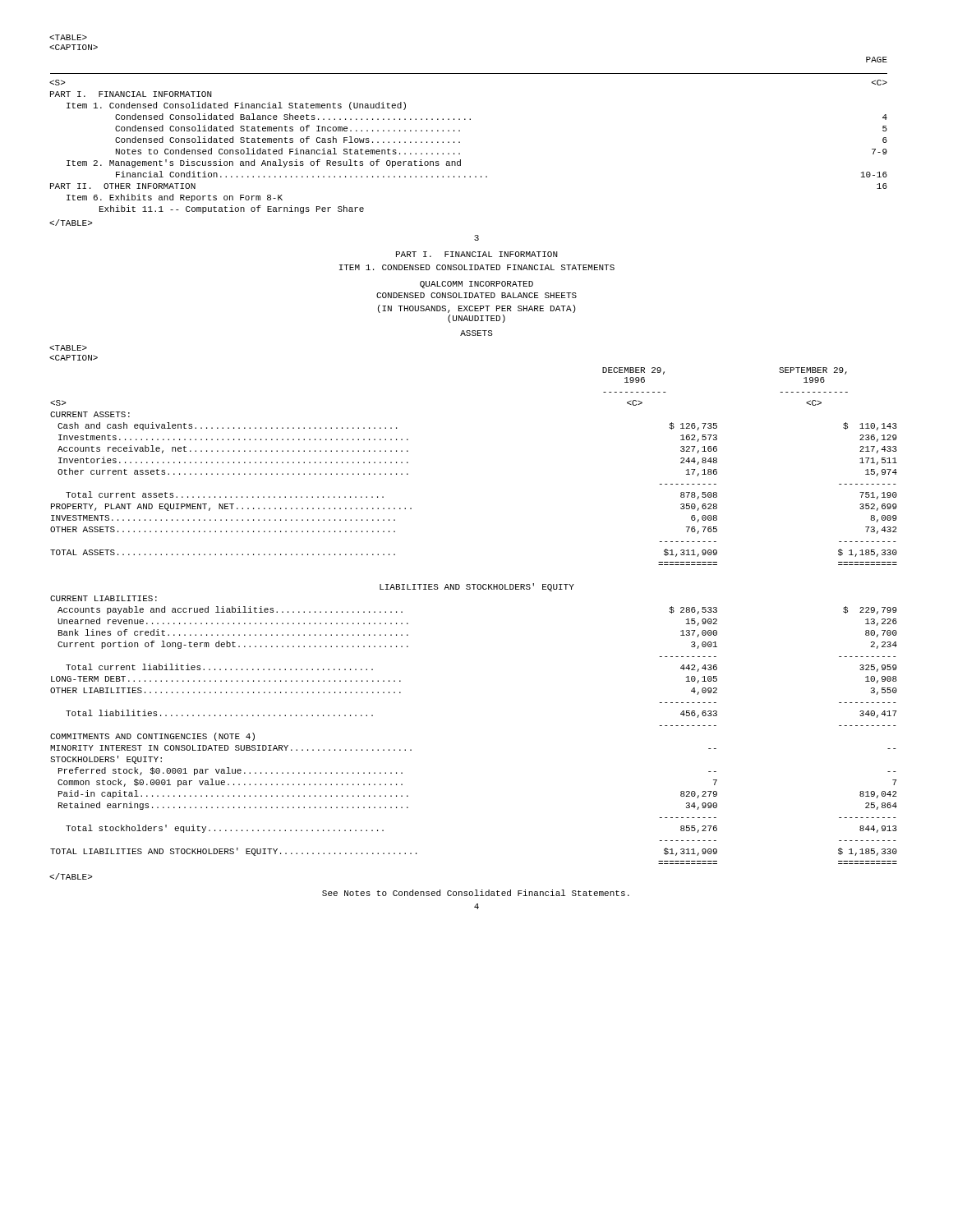Navigate to the passage starting "See Notes to Condensed"
This screenshot has width=953, height=1232.
476,894
